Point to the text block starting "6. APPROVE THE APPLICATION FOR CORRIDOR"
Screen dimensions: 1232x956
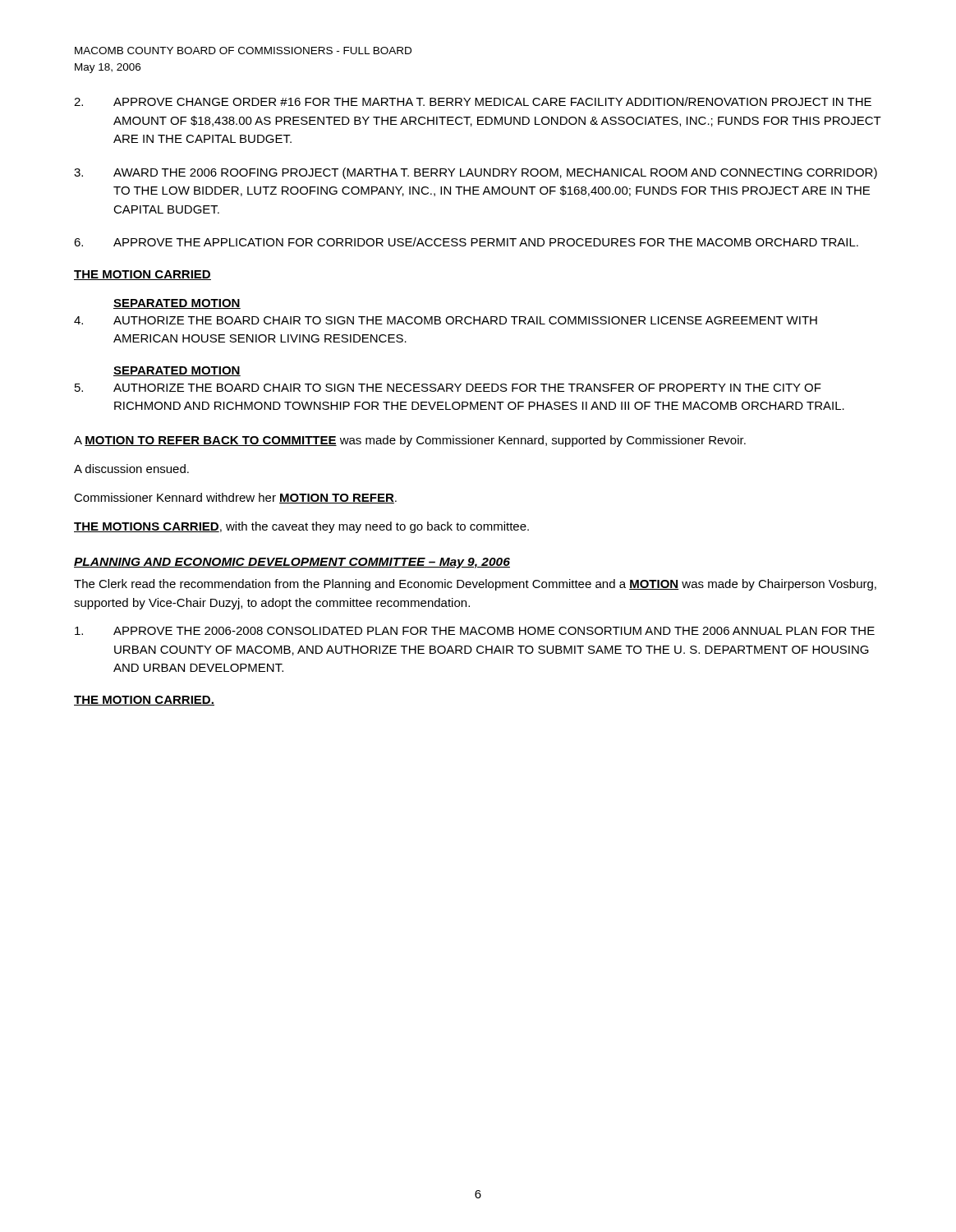coord(478,243)
